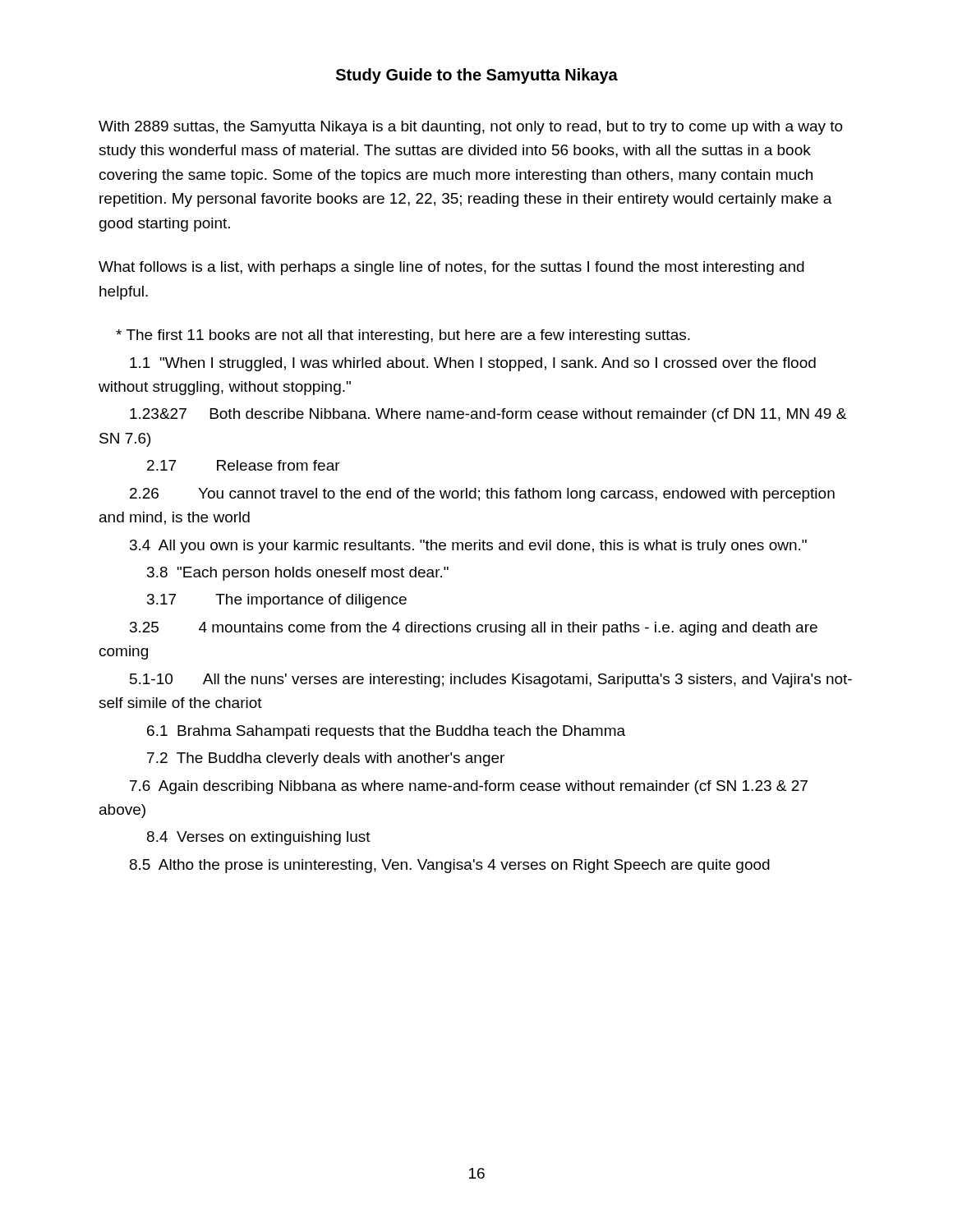The height and width of the screenshot is (1232, 953).
Task: Select the list item that reads "3.17 The importance of diligence"
Action: pos(253,599)
